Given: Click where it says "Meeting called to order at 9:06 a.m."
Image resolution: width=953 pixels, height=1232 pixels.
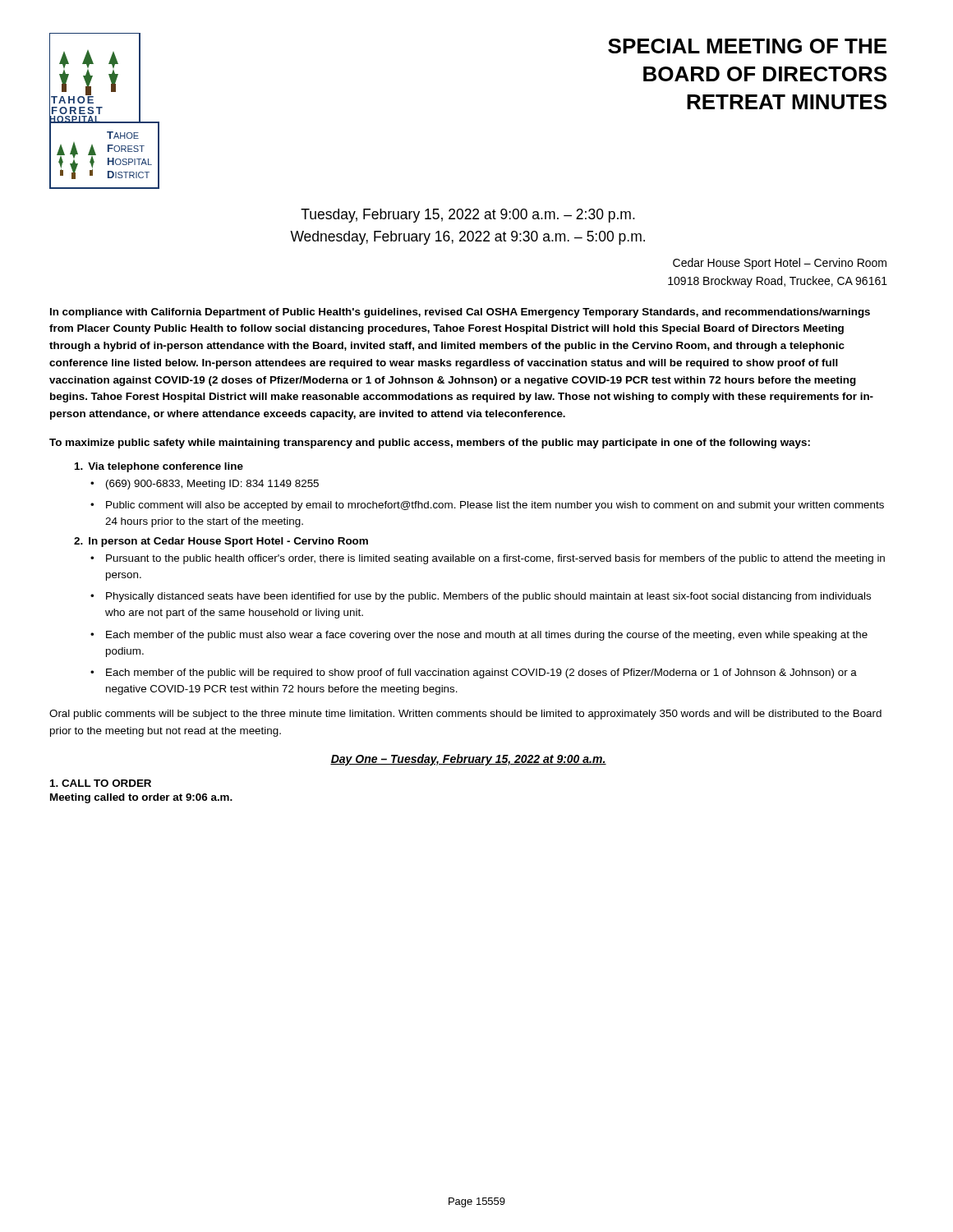Looking at the screenshot, I should click(141, 797).
